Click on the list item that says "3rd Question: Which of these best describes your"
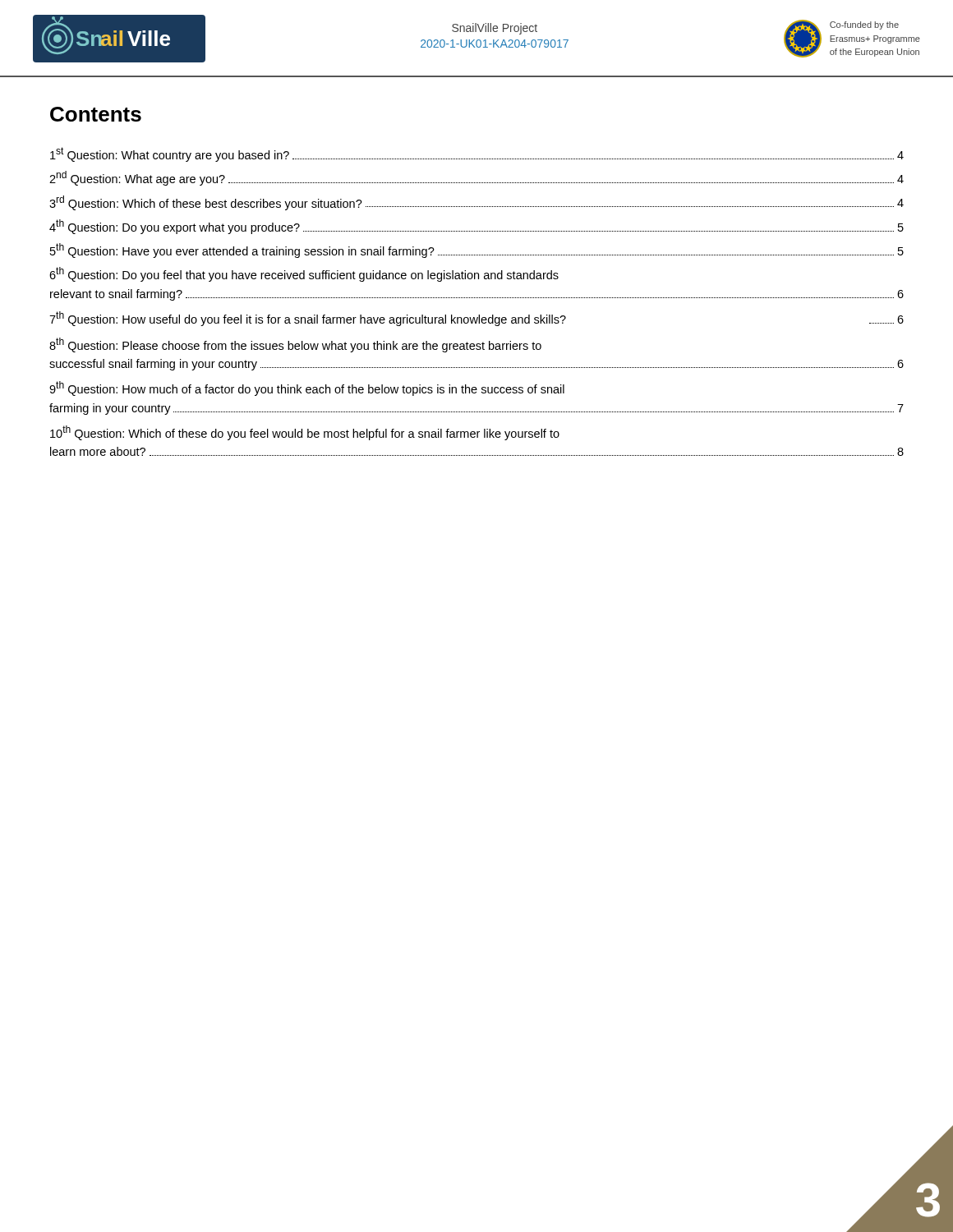Image resolution: width=953 pixels, height=1232 pixels. [x=476, y=202]
